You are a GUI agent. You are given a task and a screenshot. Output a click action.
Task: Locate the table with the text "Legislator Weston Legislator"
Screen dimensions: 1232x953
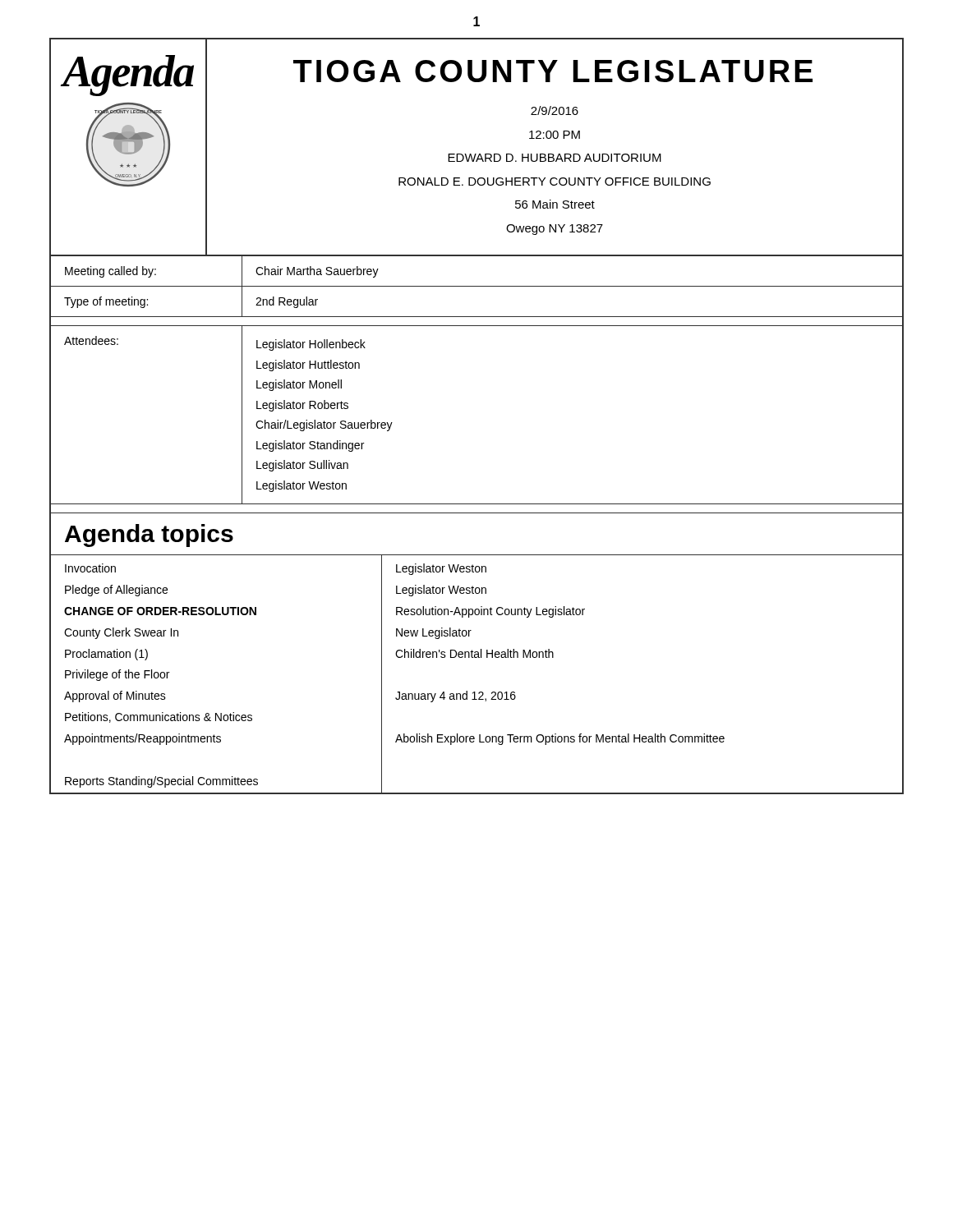point(476,674)
